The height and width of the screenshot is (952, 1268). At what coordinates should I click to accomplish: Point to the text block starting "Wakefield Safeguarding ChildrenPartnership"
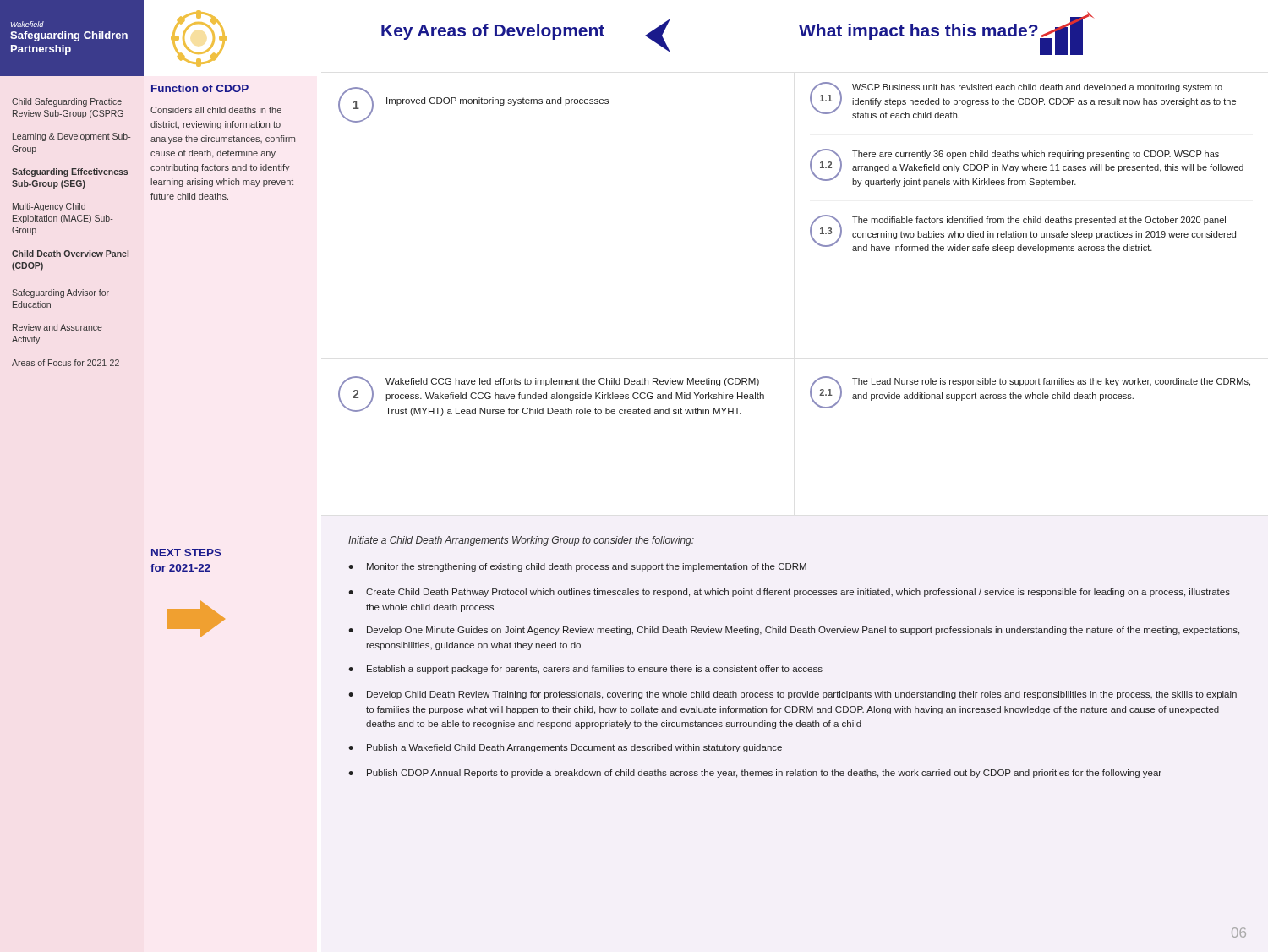(x=69, y=38)
